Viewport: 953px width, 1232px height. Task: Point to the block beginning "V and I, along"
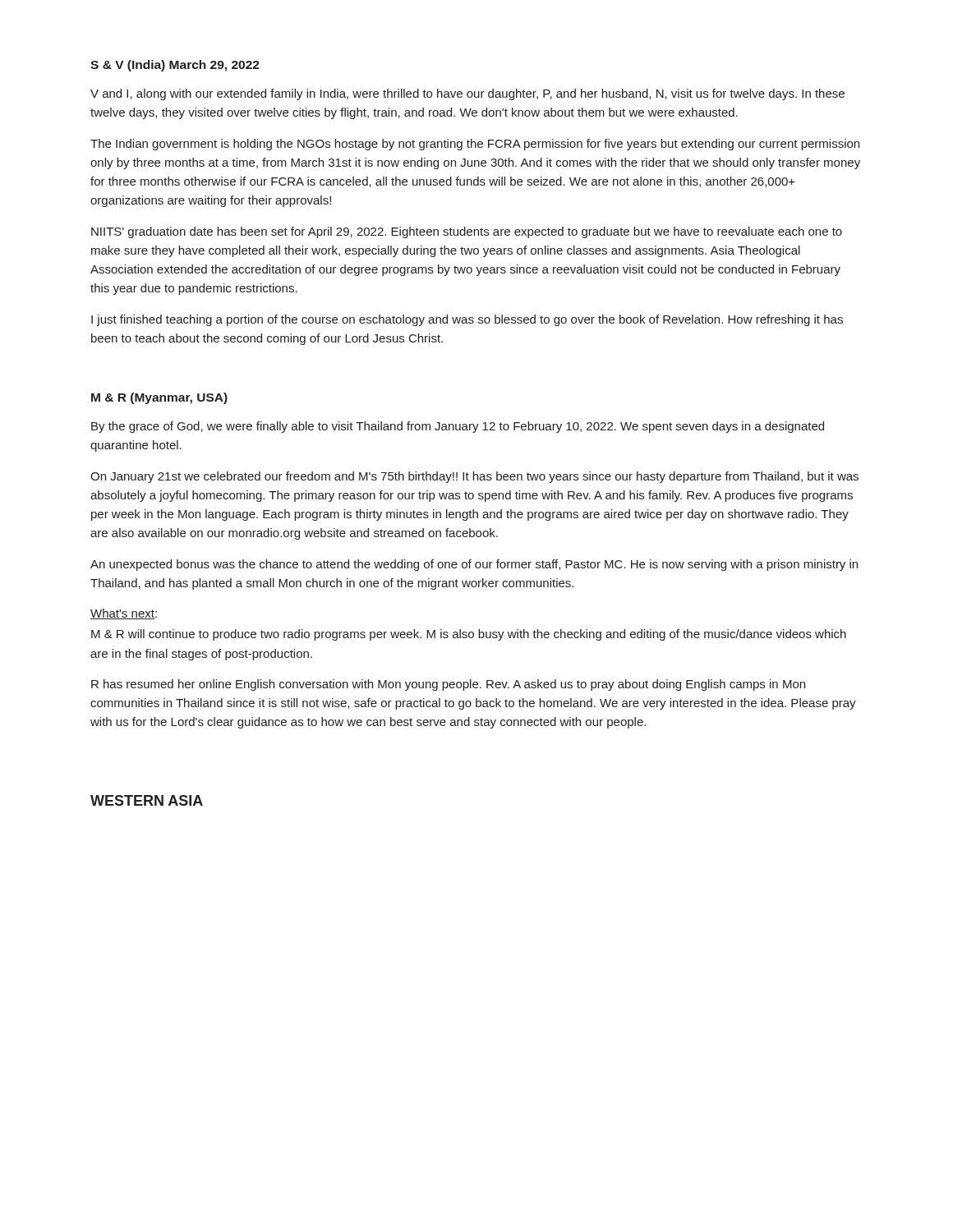pyautogui.click(x=468, y=103)
